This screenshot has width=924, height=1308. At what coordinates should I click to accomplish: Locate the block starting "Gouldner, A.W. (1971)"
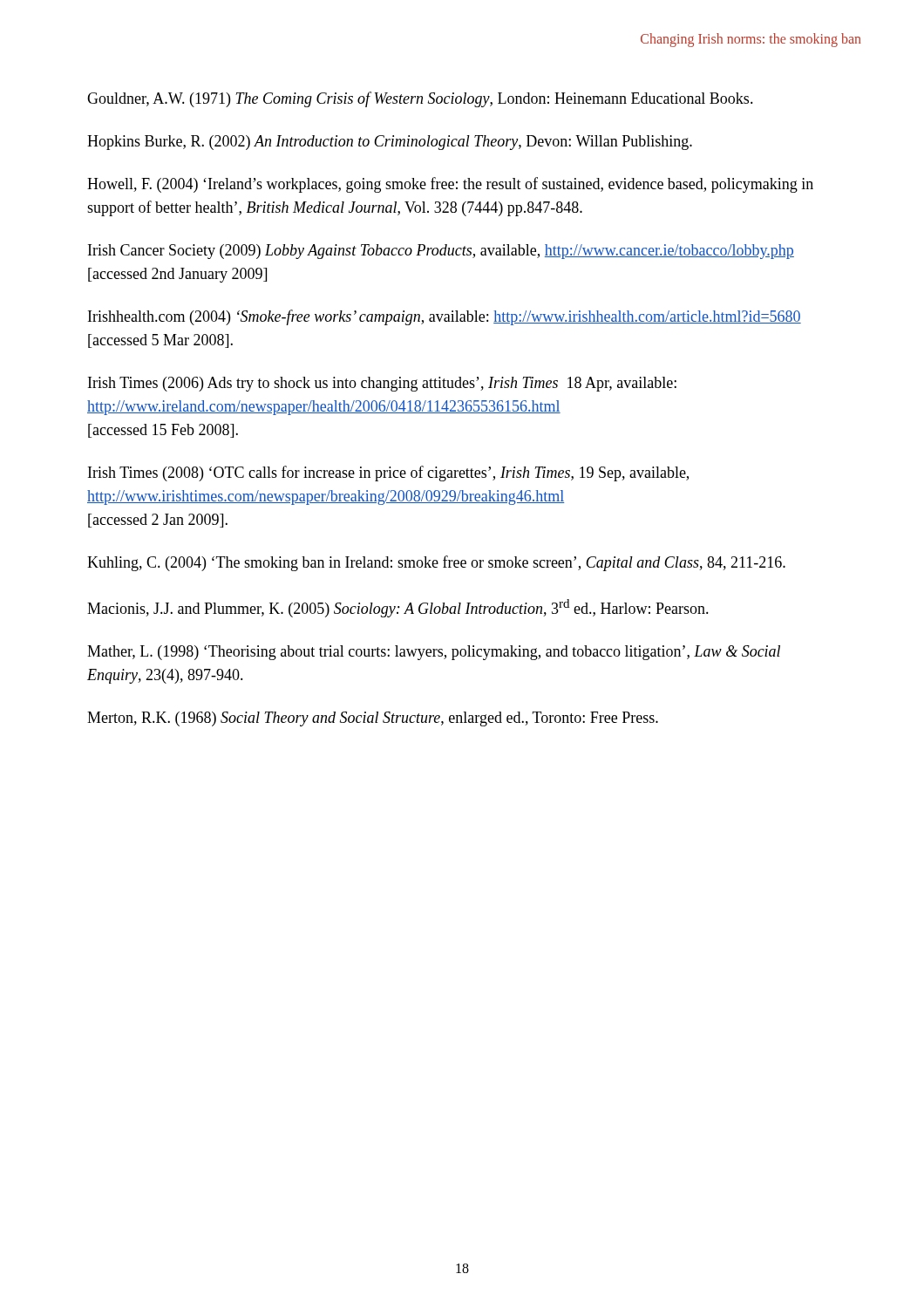click(x=420, y=99)
